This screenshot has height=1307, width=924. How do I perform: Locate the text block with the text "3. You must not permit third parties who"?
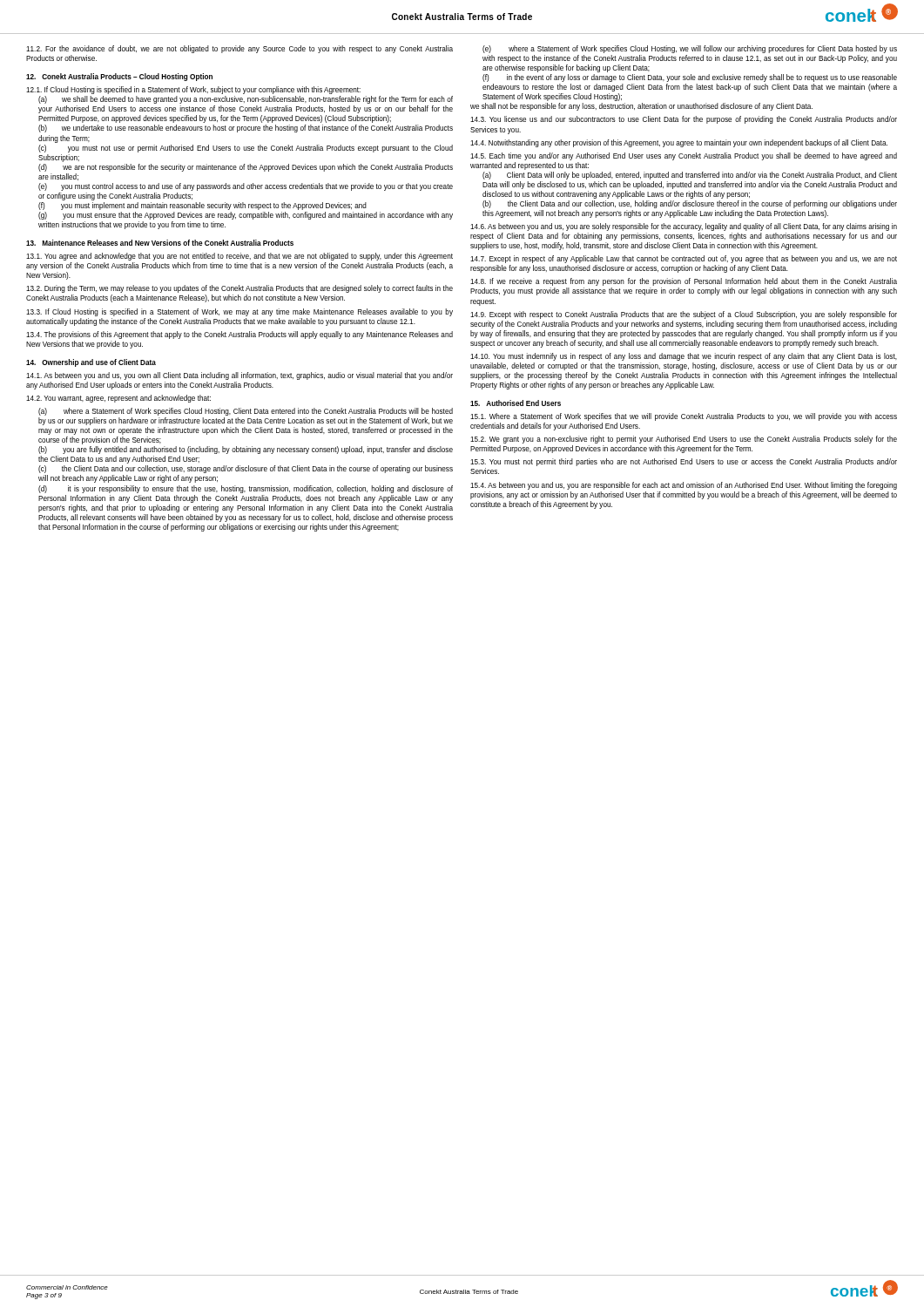point(684,467)
